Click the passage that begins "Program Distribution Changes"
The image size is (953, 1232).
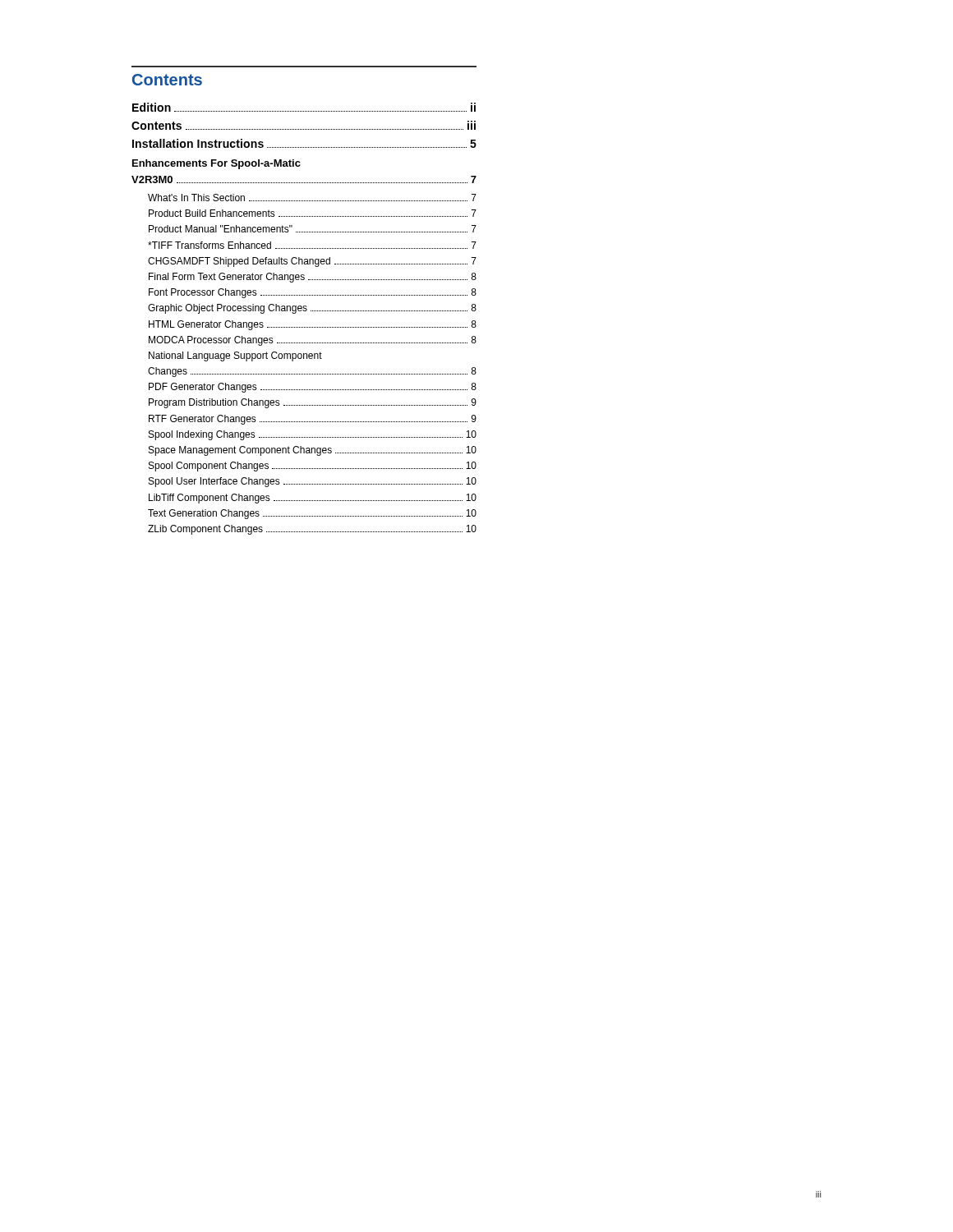click(304, 403)
